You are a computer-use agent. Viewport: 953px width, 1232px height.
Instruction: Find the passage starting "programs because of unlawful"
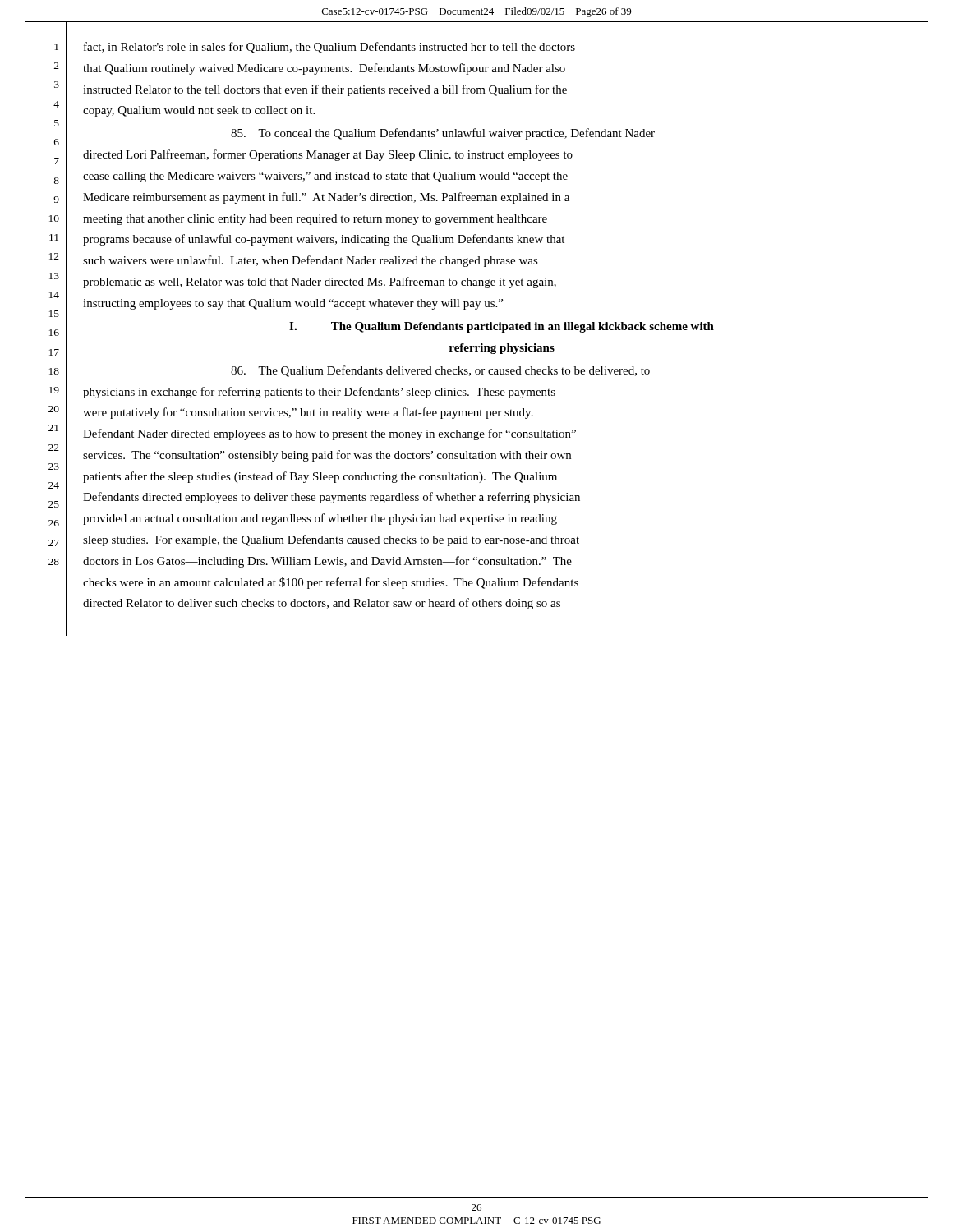[324, 239]
